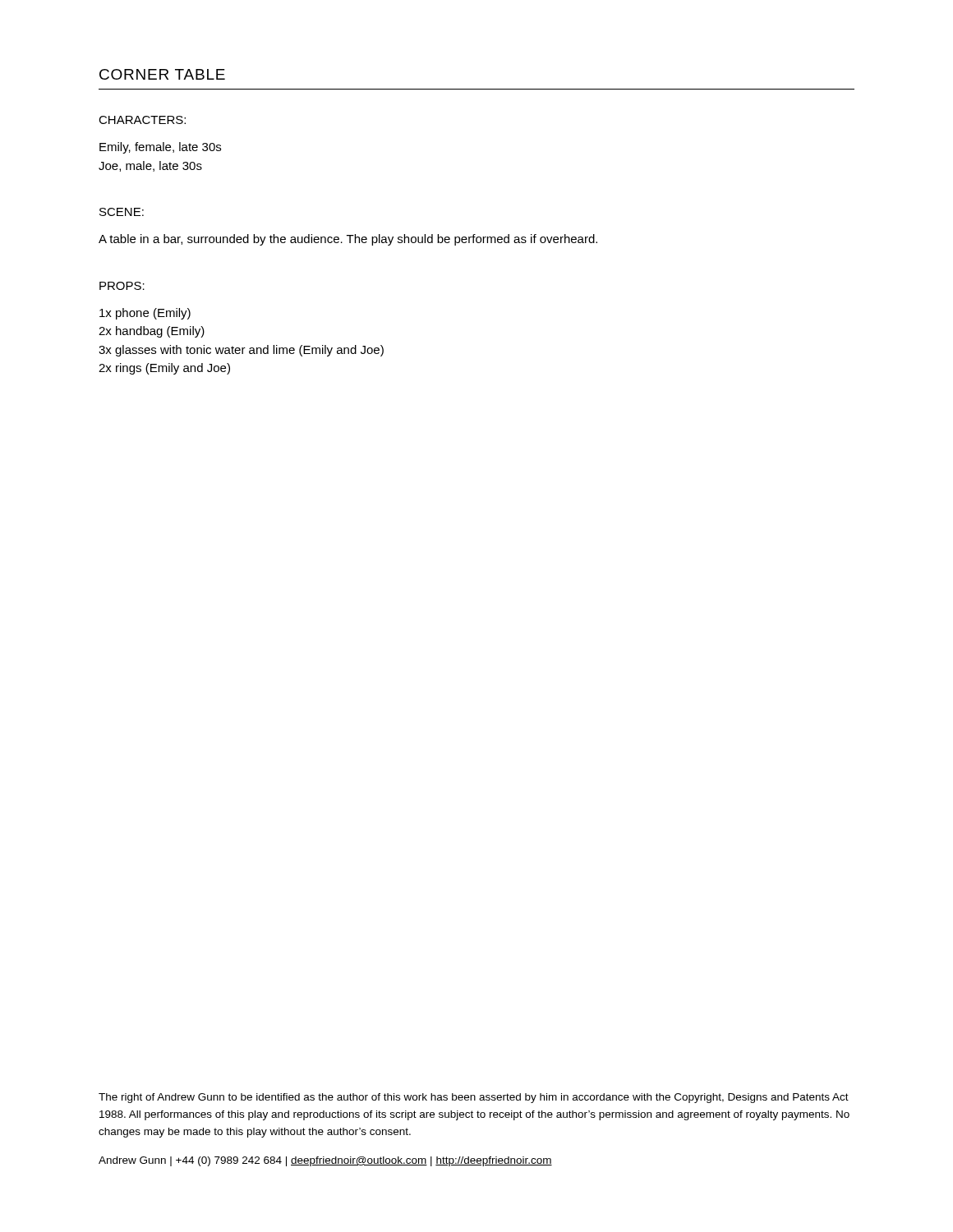This screenshot has height=1232, width=953.
Task: Click on the text block starting "2x rings (Emily and Joe)"
Action: pos(165,368)
